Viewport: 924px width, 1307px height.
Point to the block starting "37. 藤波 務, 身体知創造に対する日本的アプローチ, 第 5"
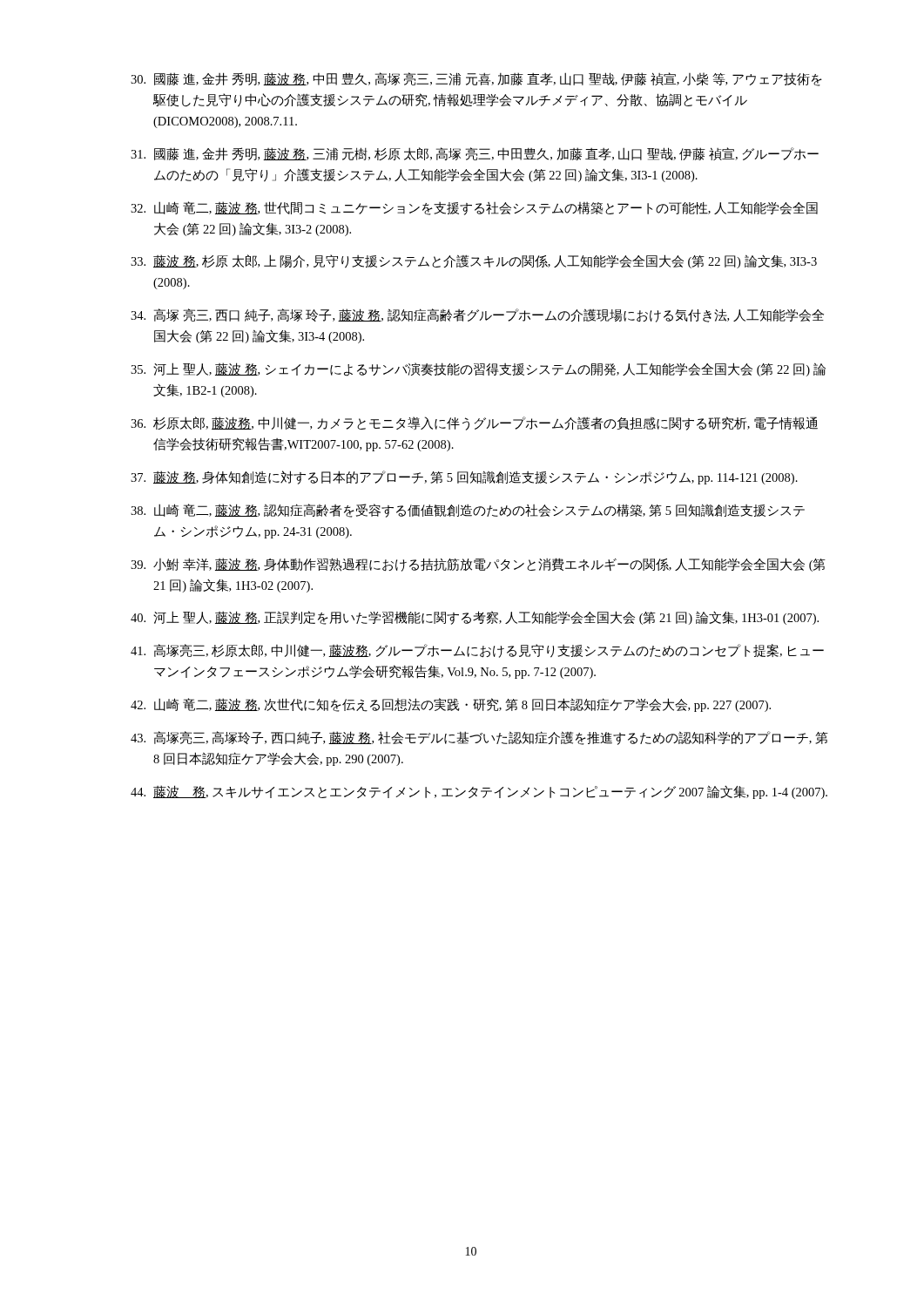tap(471, 478)
